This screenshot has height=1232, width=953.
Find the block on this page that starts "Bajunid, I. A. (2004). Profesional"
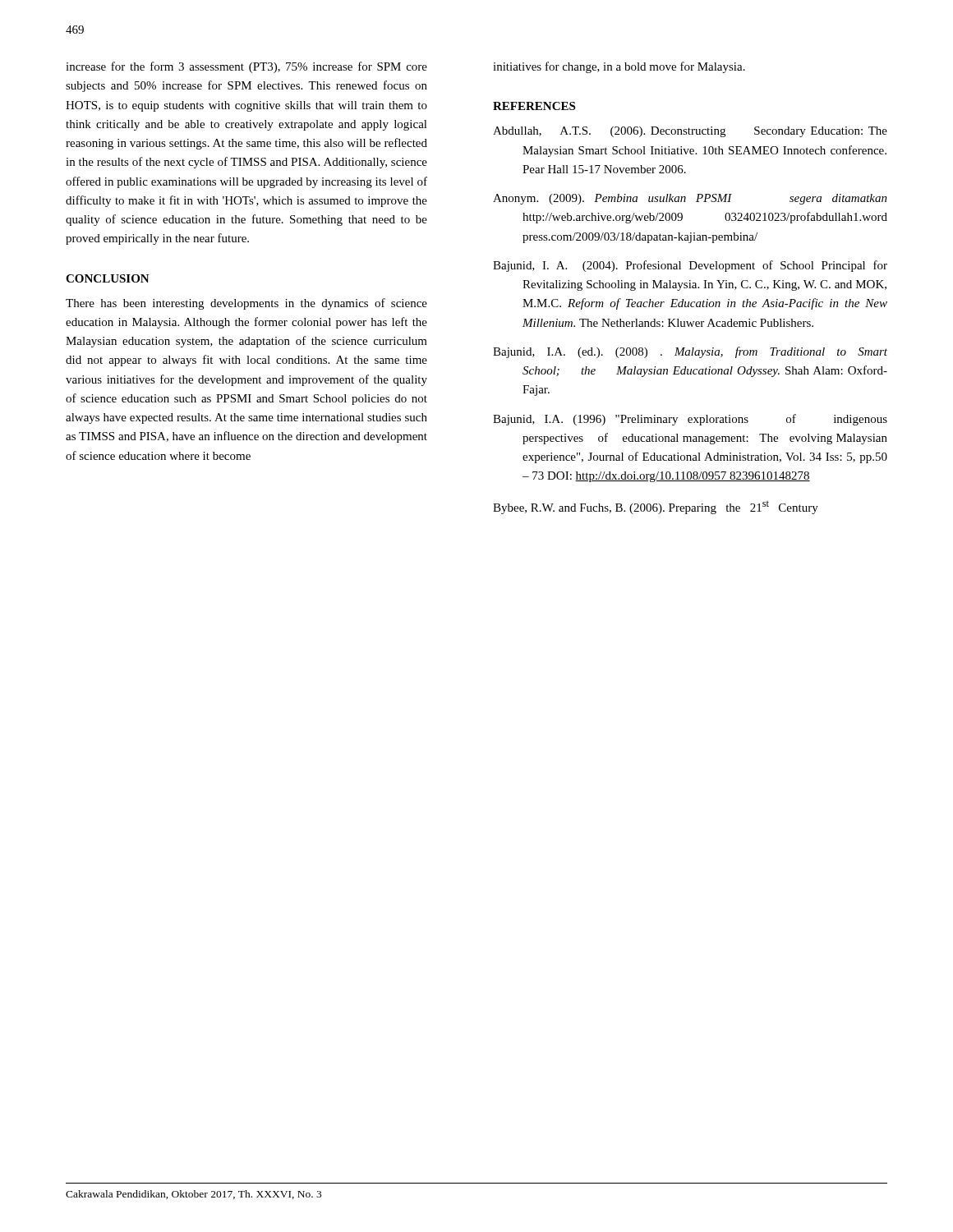click(690, 294)
